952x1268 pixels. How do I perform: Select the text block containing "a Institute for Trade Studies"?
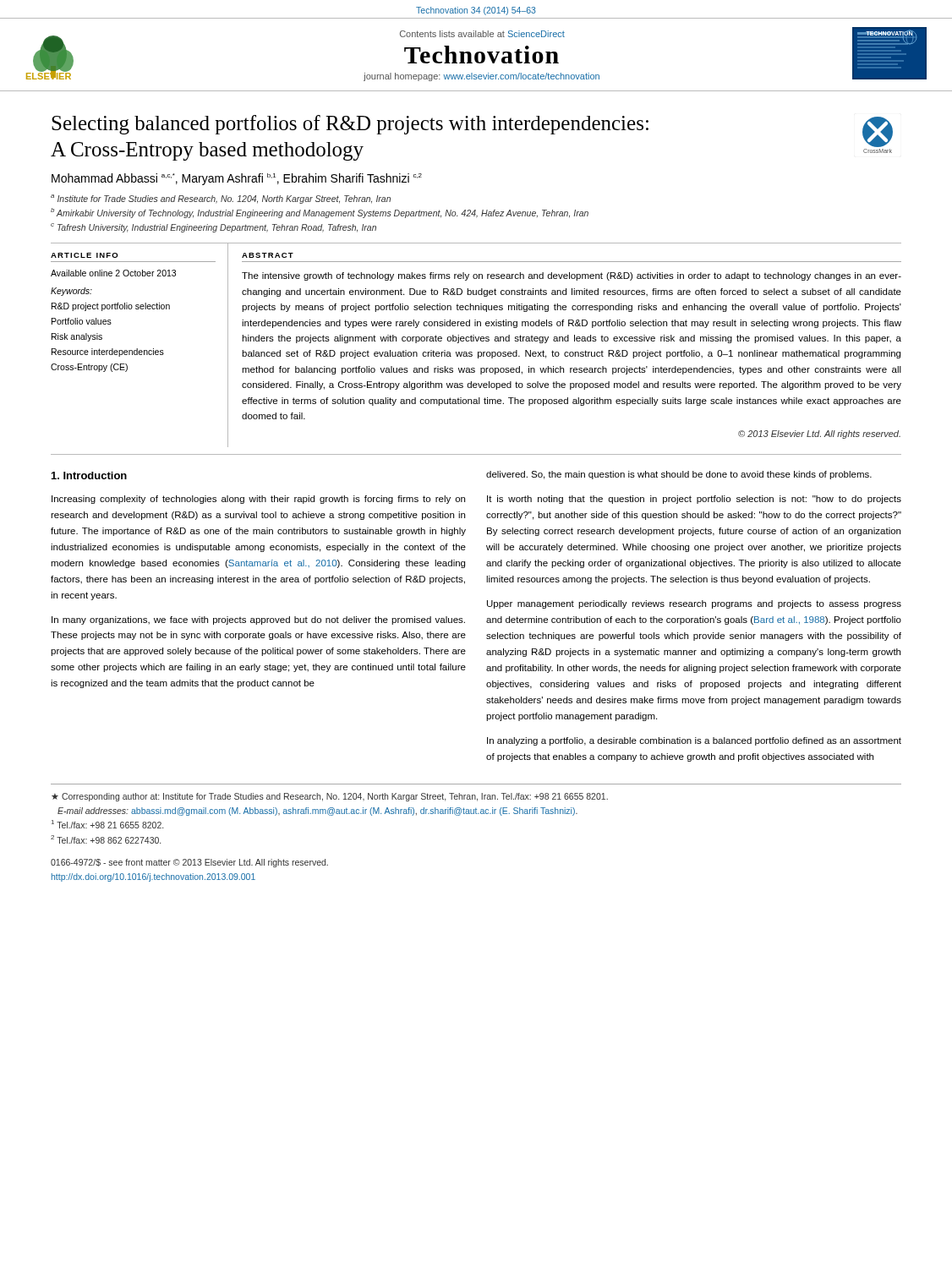(320, 212)
